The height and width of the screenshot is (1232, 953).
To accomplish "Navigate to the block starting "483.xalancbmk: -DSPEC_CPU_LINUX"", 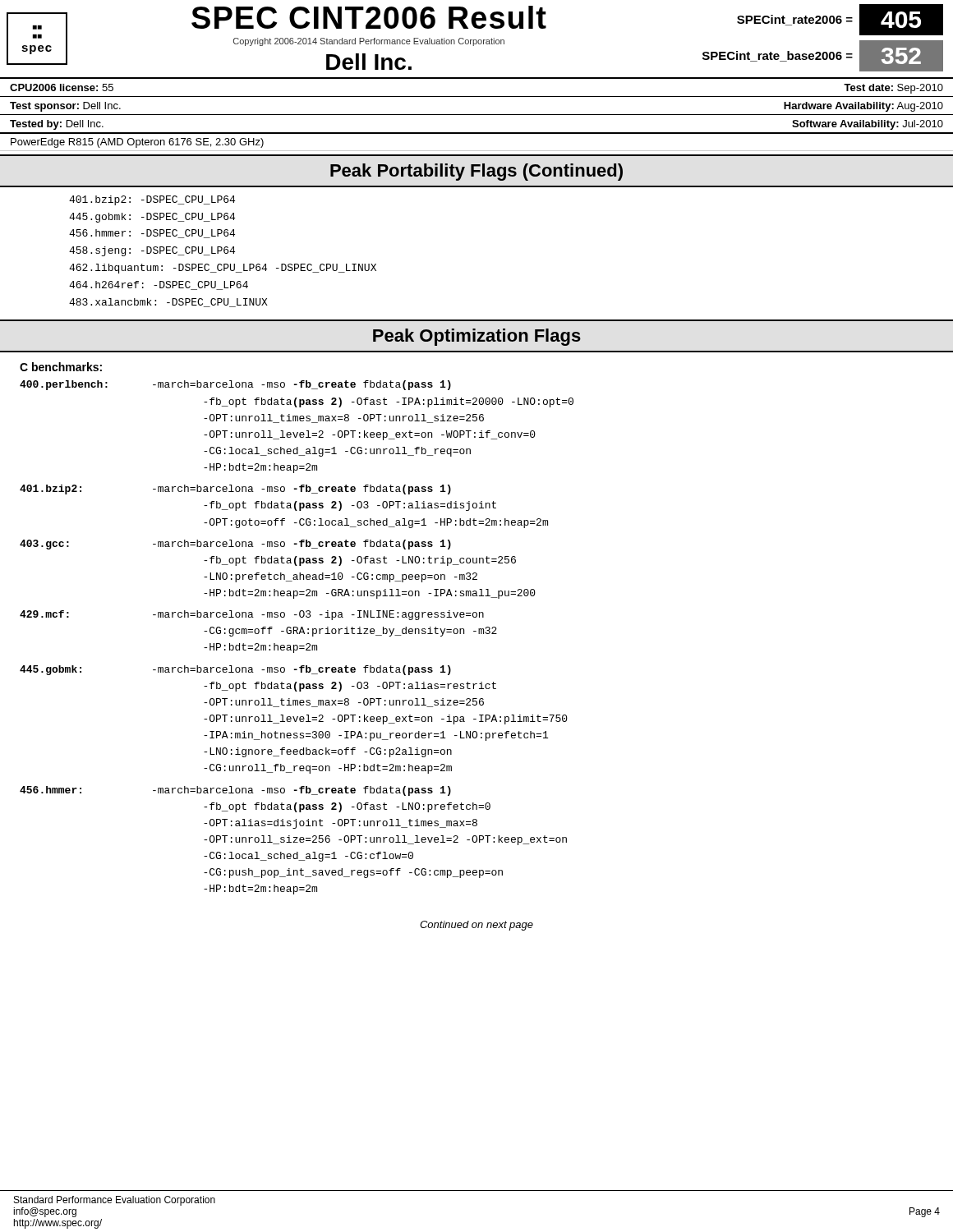I will click(x=168, y=302).
